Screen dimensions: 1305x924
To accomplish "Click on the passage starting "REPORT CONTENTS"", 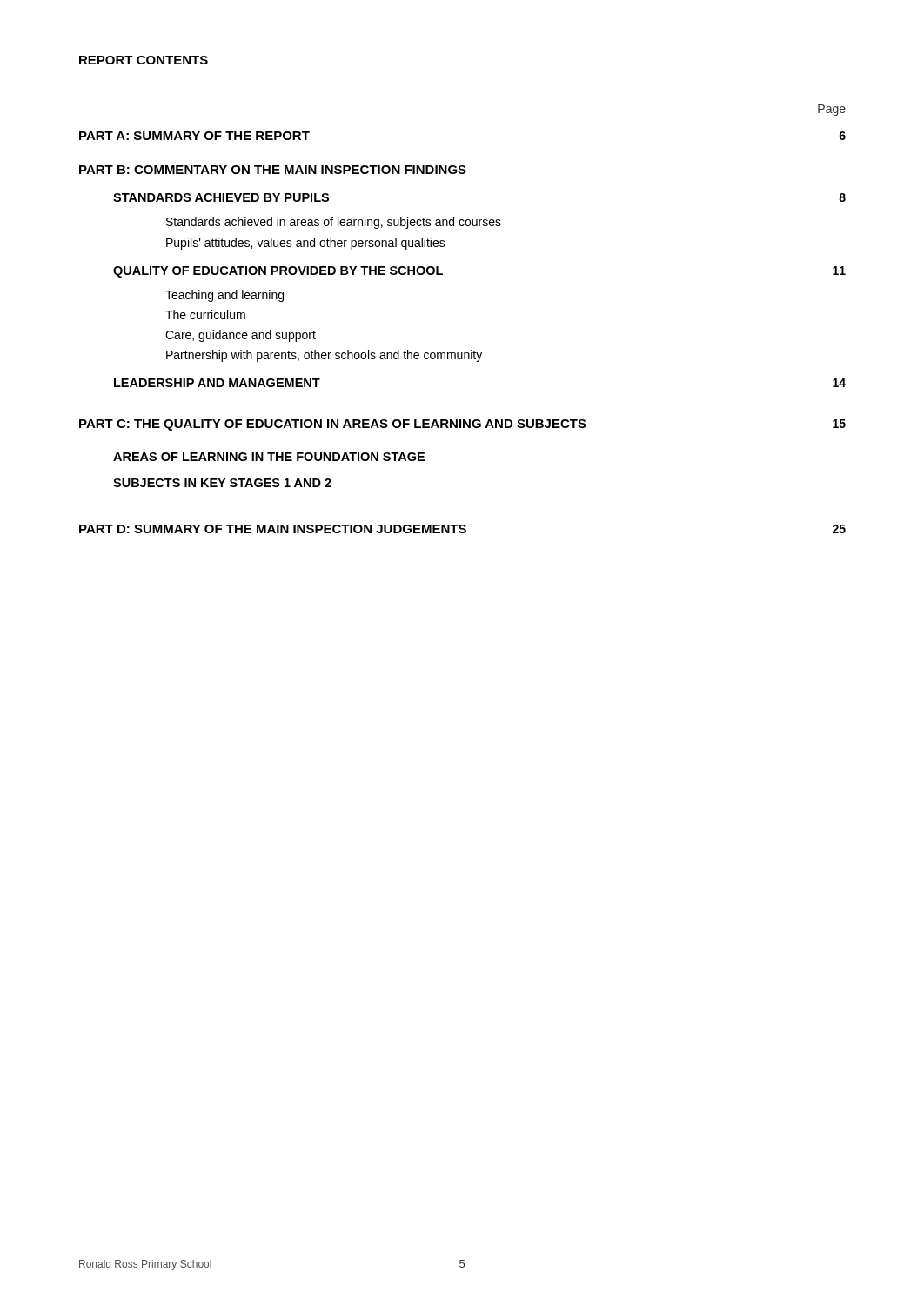I will (x=143, y=60).
